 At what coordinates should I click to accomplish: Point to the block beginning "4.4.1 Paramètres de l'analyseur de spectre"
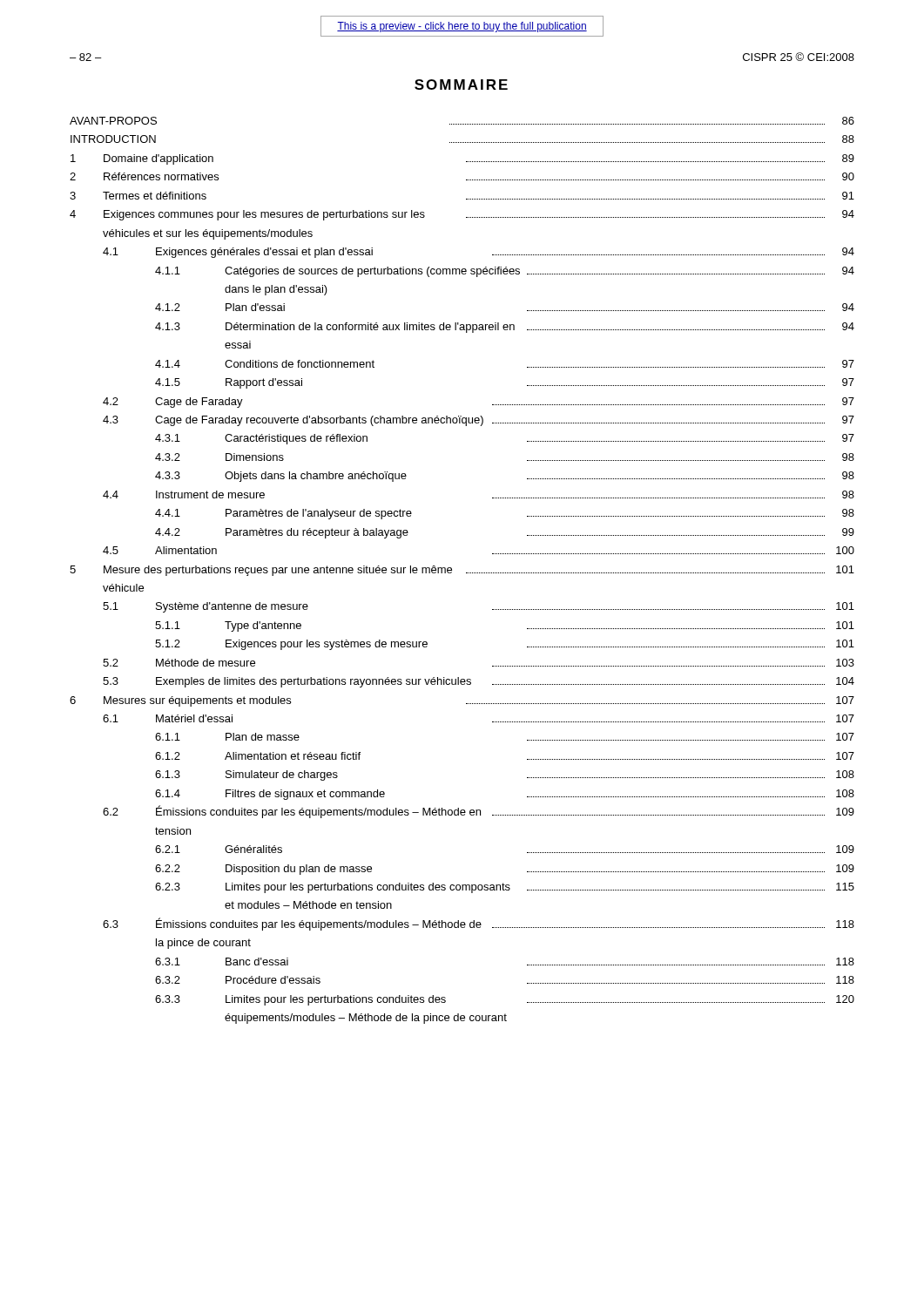(168, 515)
